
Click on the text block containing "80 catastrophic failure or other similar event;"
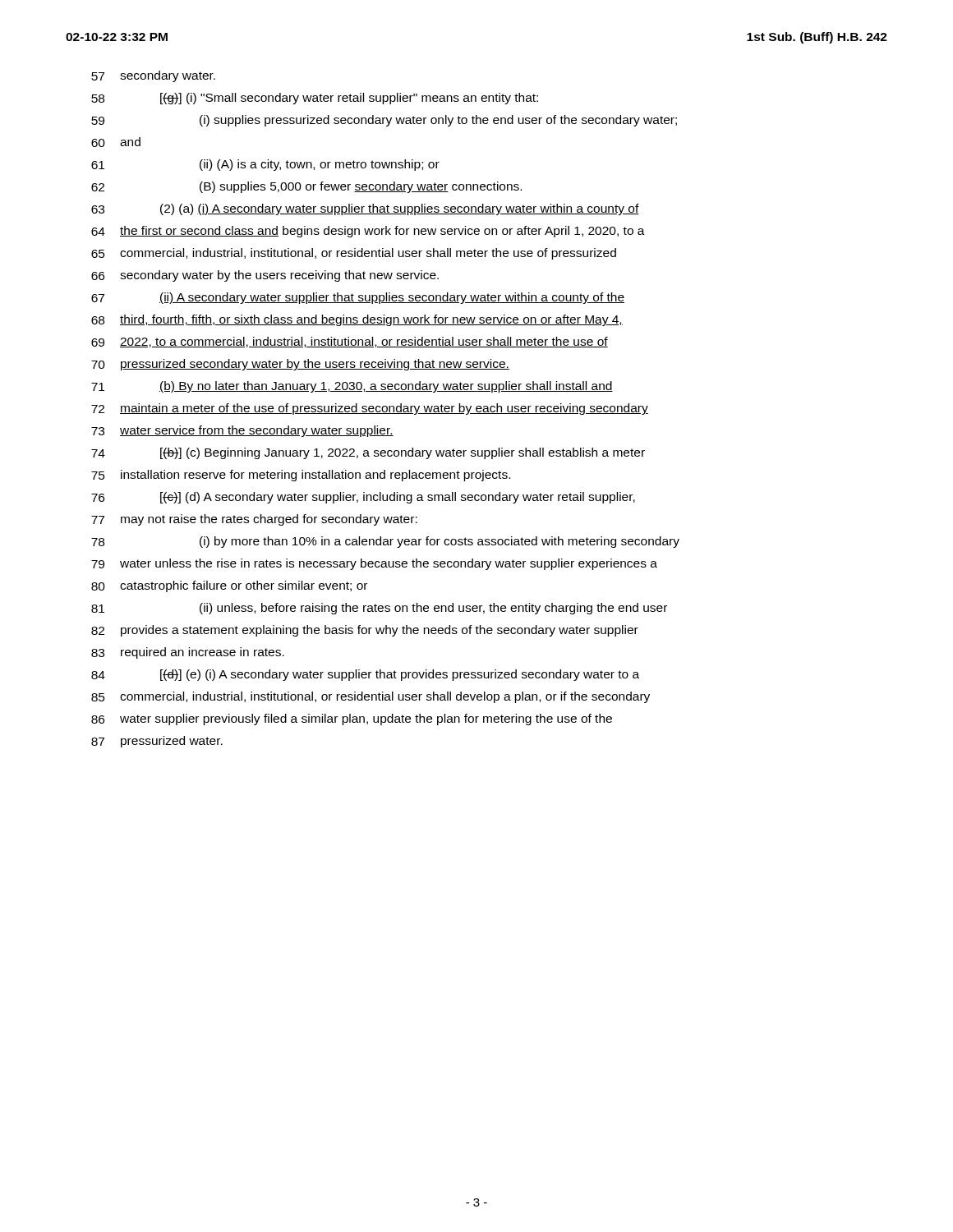[229, 586]
